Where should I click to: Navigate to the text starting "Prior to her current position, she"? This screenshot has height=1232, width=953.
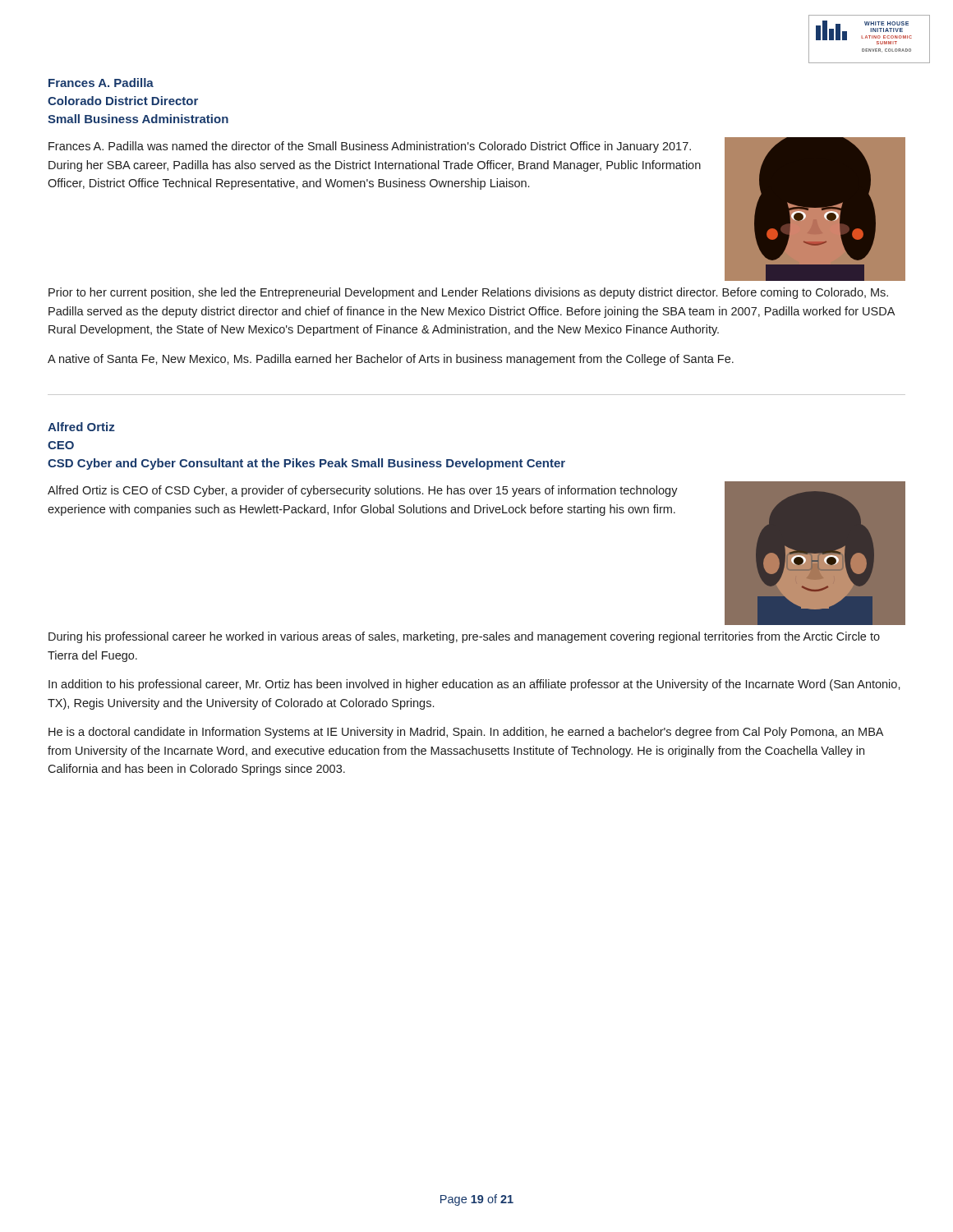(471, 311)
